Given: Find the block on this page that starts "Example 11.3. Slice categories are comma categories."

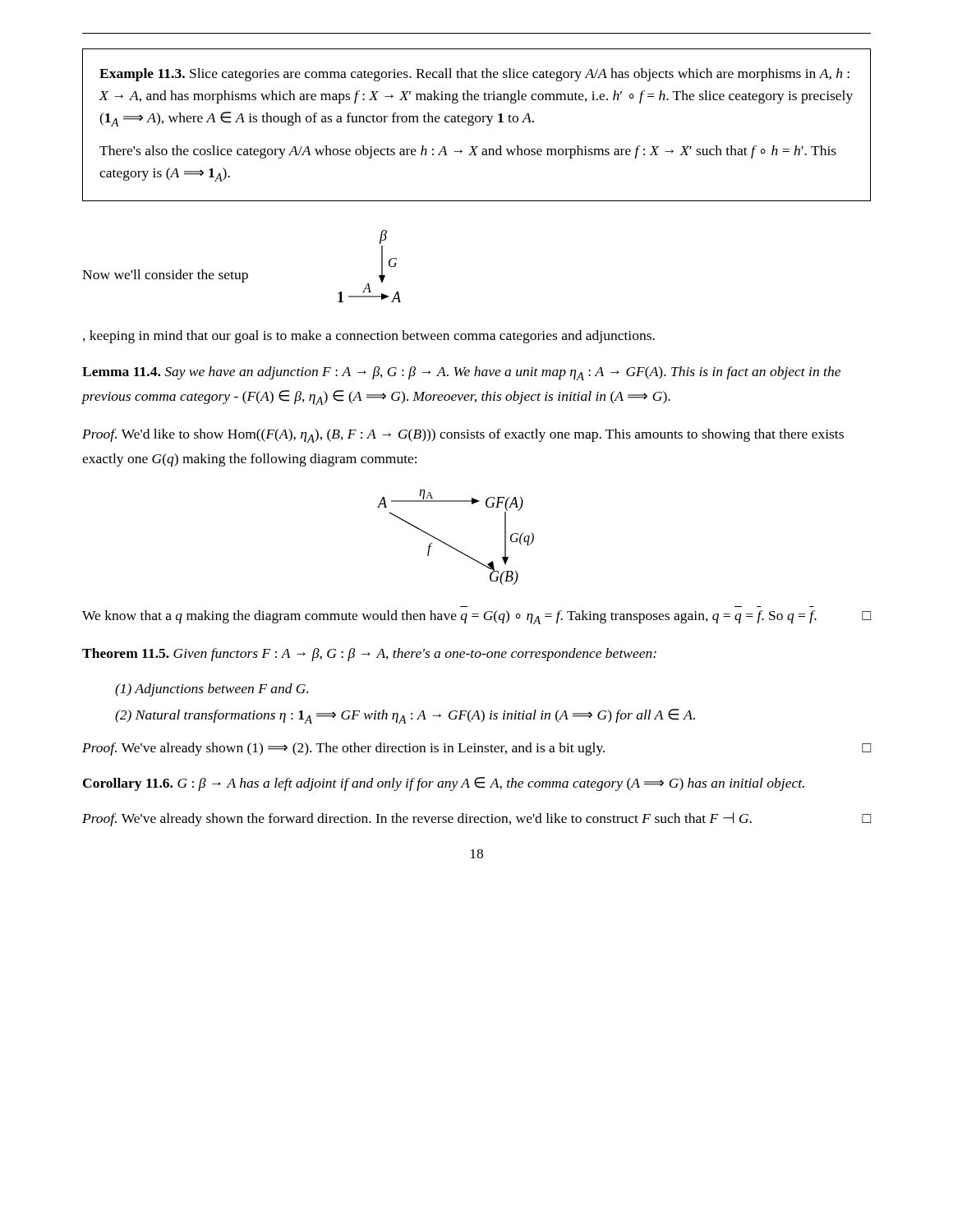Looking at the screenshot, I should 476,125.
